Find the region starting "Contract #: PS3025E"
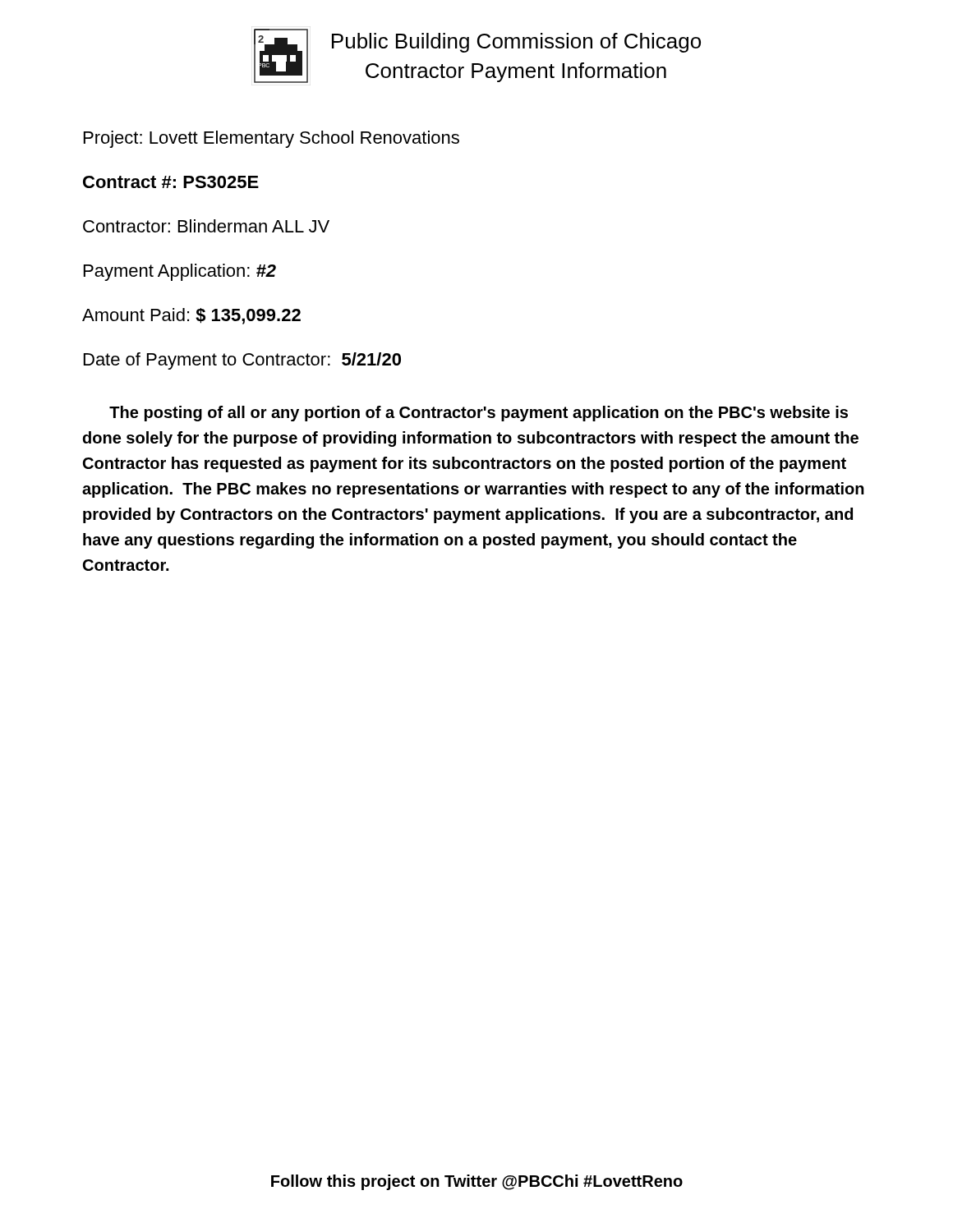This screenshot has height=1232, width=953. tap(171, 182)
